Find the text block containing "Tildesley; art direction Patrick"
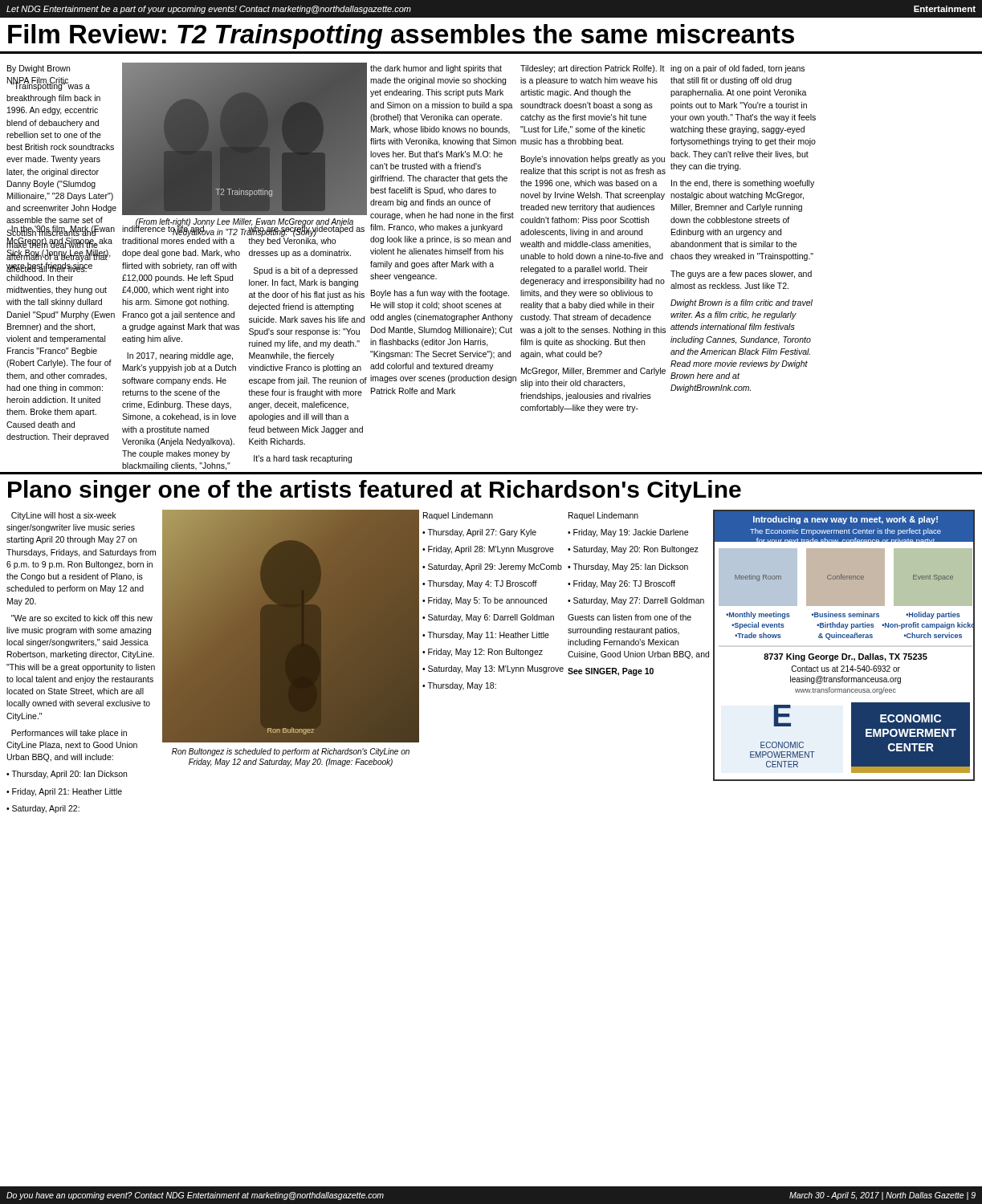 coord(594,238)
